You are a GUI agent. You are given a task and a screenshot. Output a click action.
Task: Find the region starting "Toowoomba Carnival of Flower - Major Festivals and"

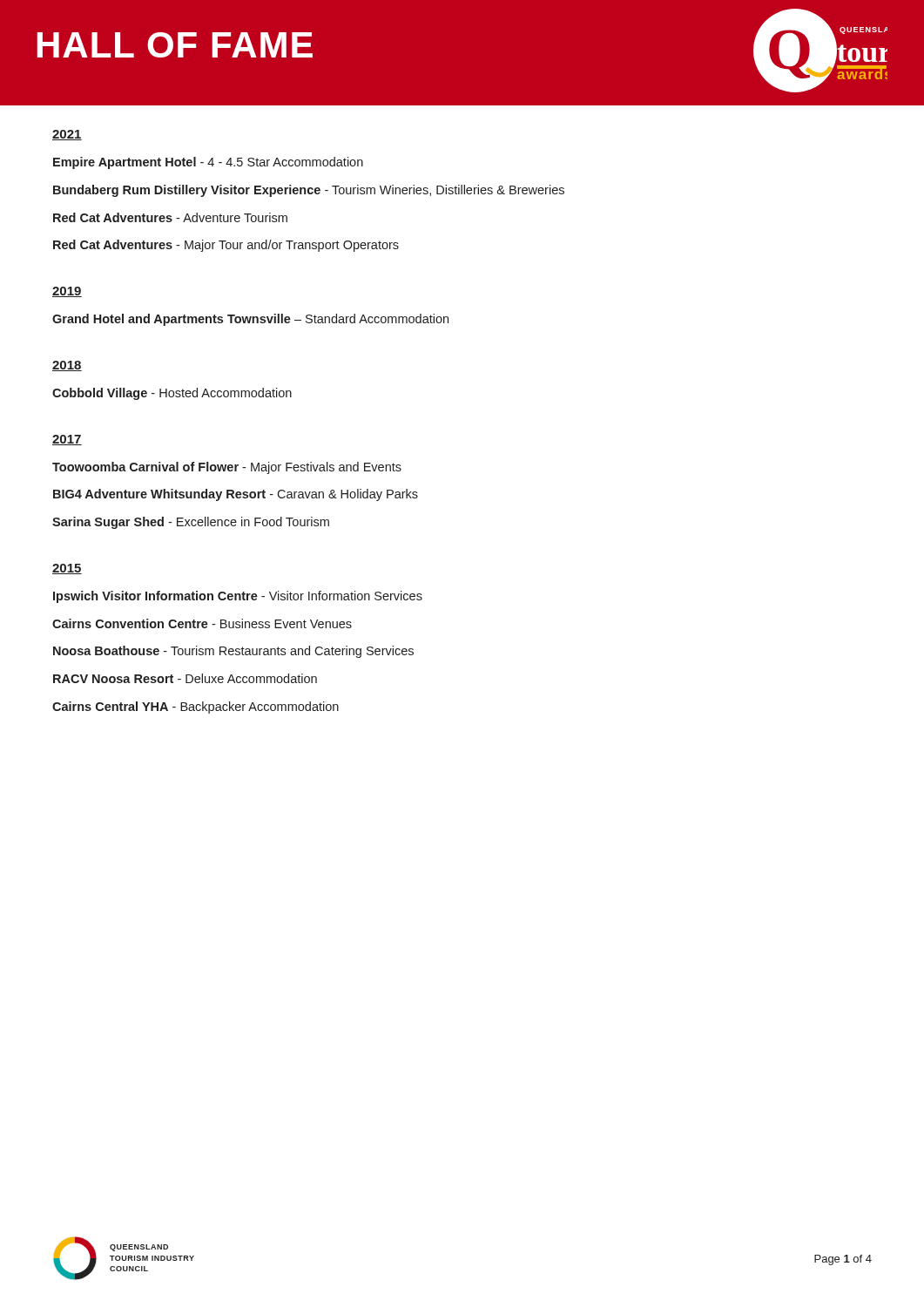(227, 467)
